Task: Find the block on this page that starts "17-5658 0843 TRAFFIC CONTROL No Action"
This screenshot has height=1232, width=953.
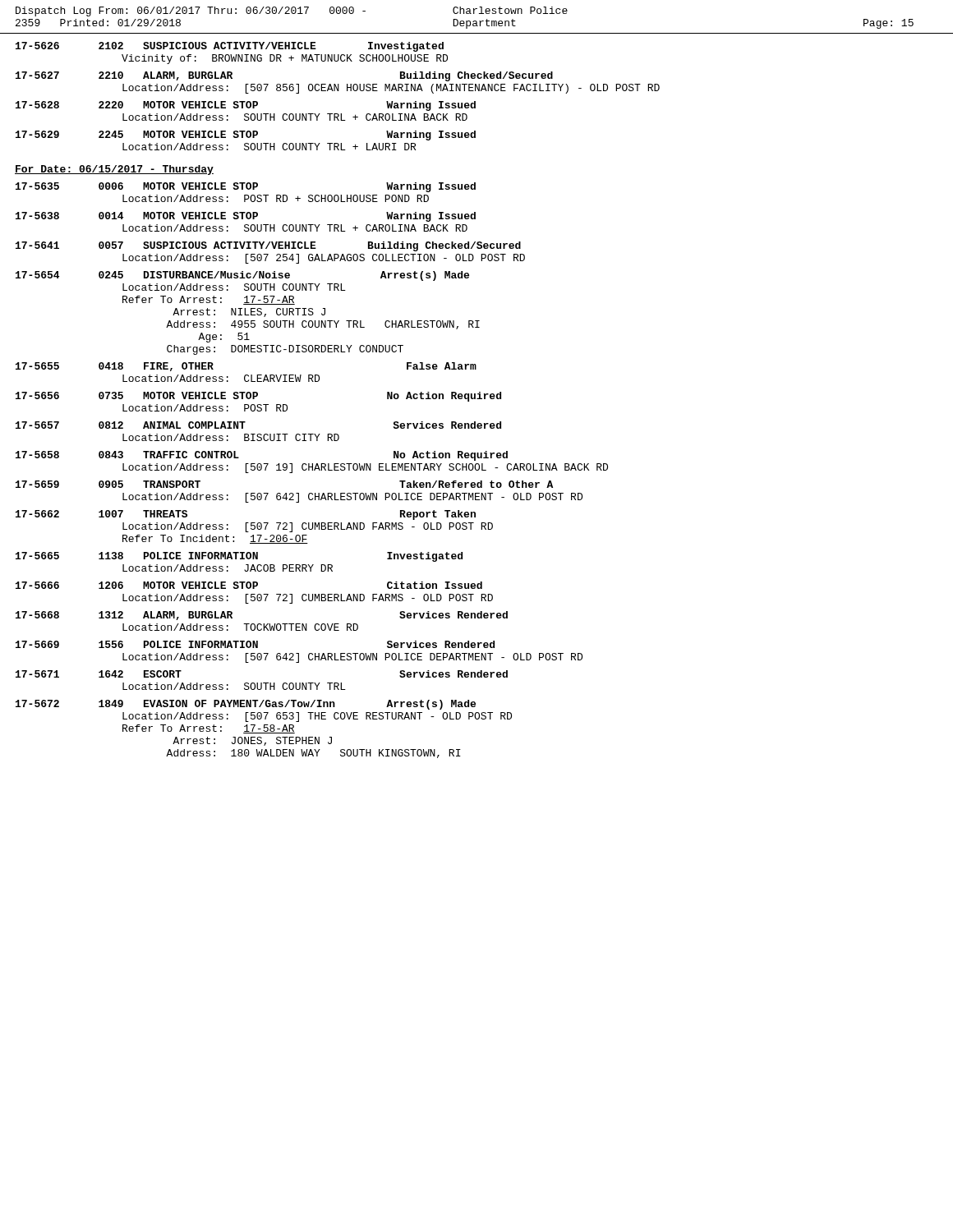Action: (476, 462)
